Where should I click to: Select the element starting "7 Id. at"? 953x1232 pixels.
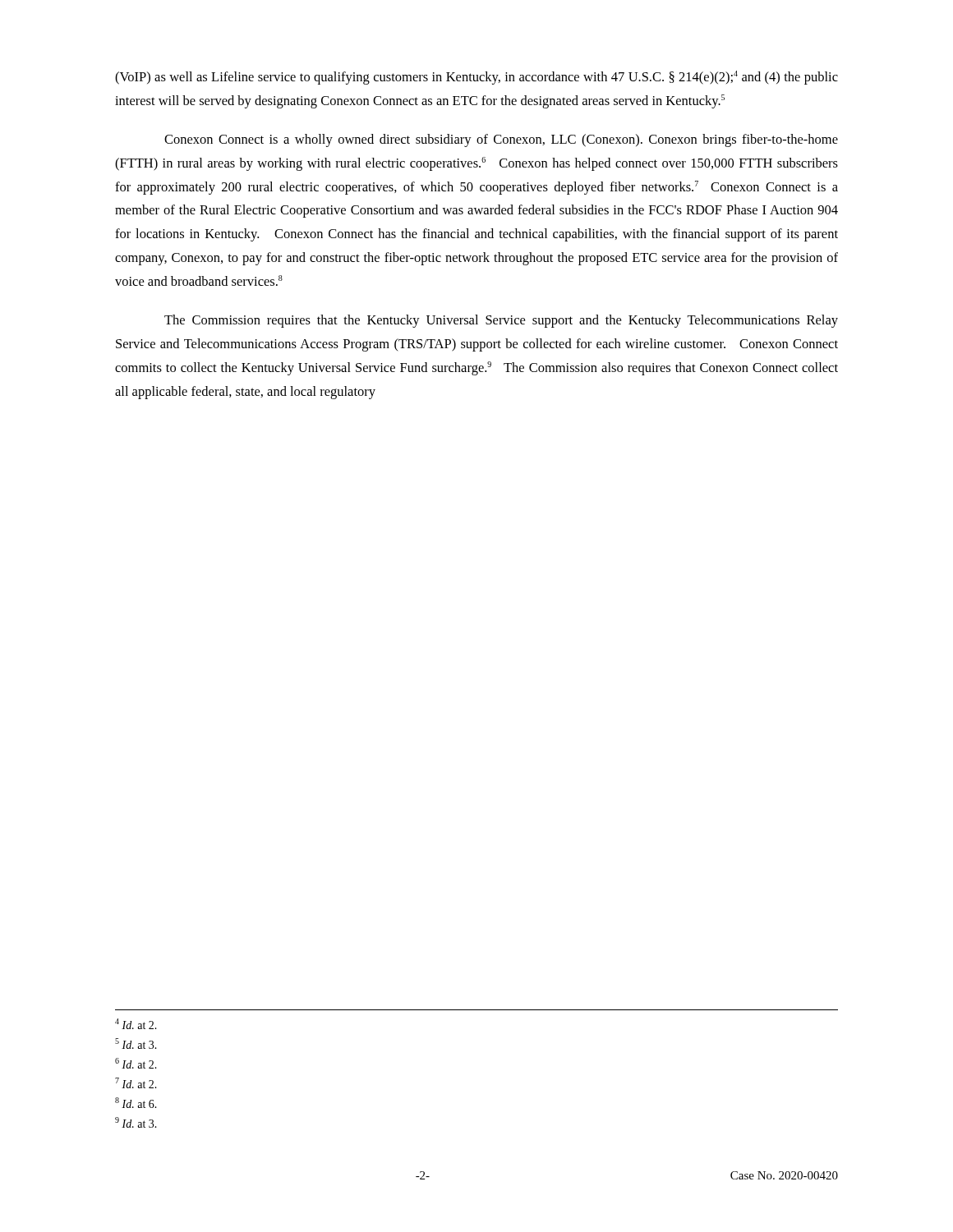pyautogui.click(x=136, y=1083)
